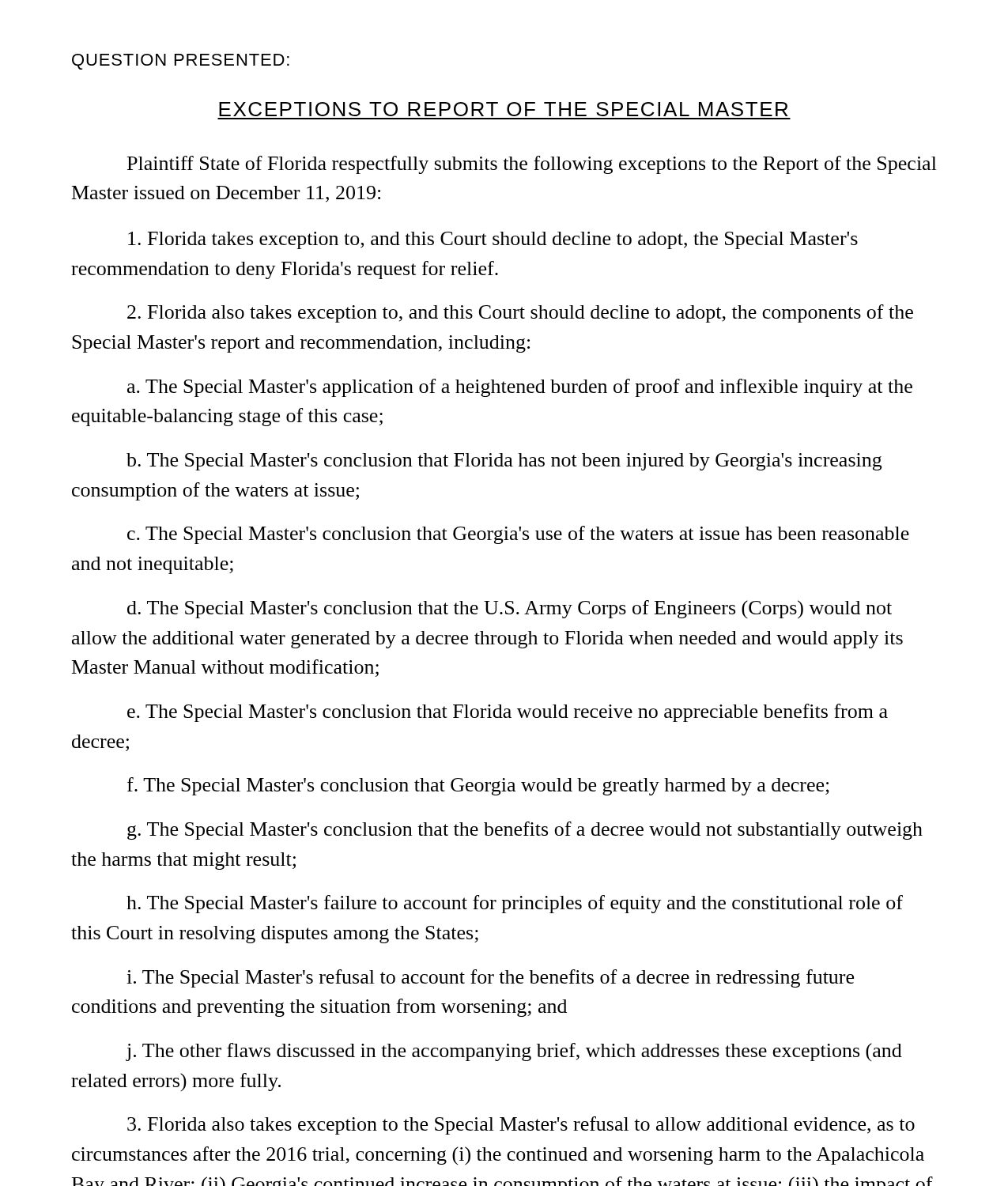Click on the list item containing "d. The Special Master's conclusion that"
The height and width of the screenshot is (1186, 1008).
tap(487, 637)
